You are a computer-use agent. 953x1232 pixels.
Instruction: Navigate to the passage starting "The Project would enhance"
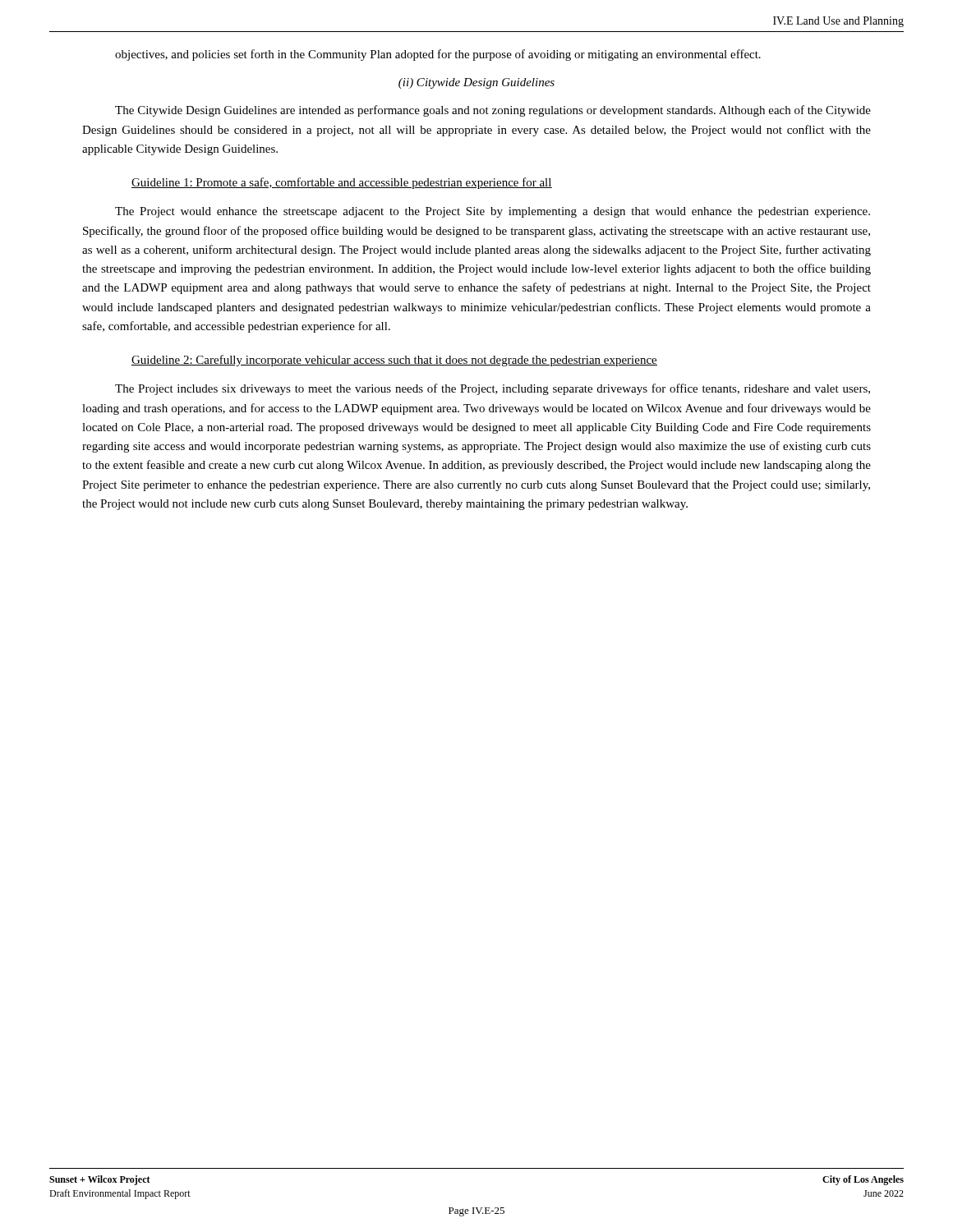pos(476,269)
